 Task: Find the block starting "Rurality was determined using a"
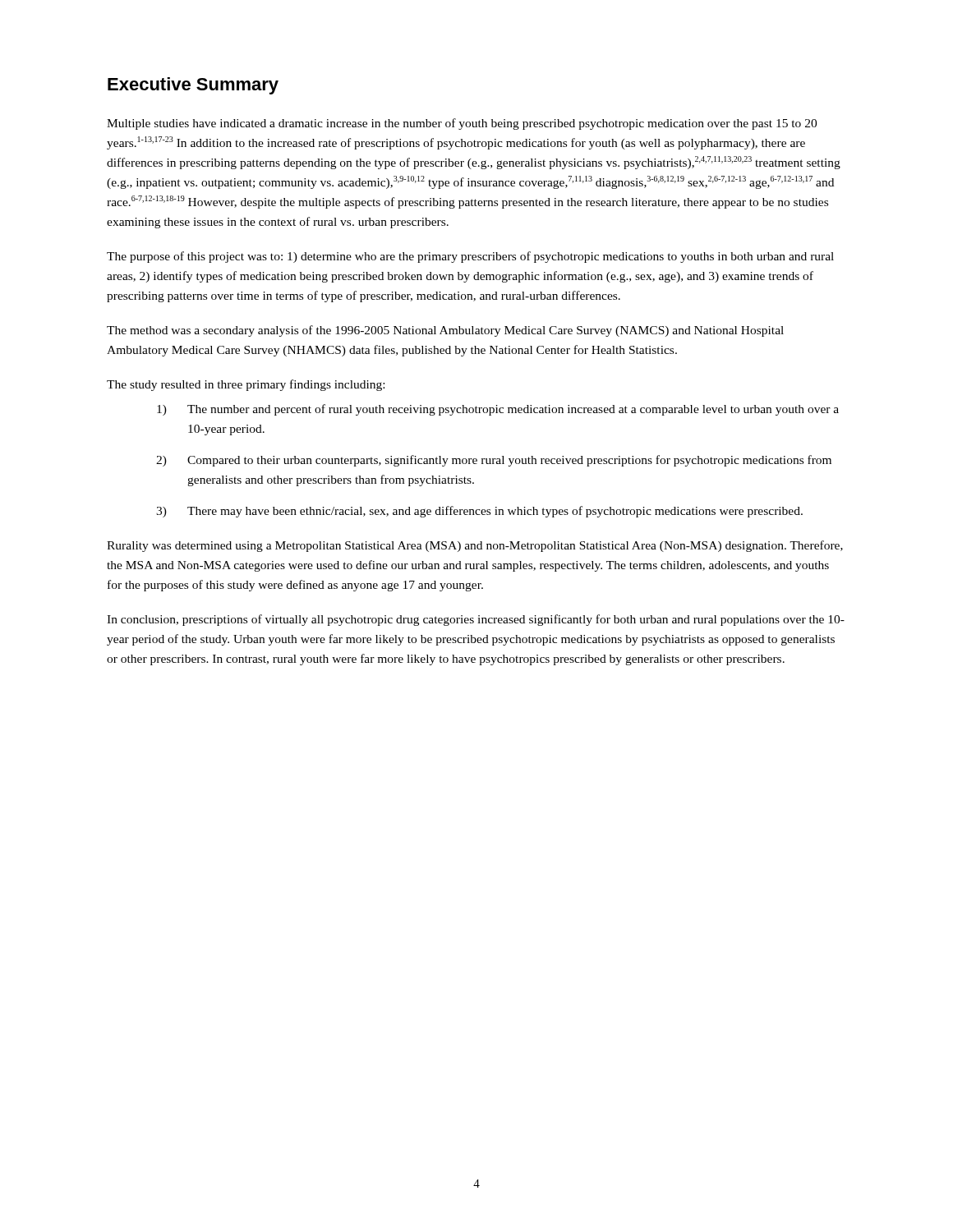coord(475,565)
